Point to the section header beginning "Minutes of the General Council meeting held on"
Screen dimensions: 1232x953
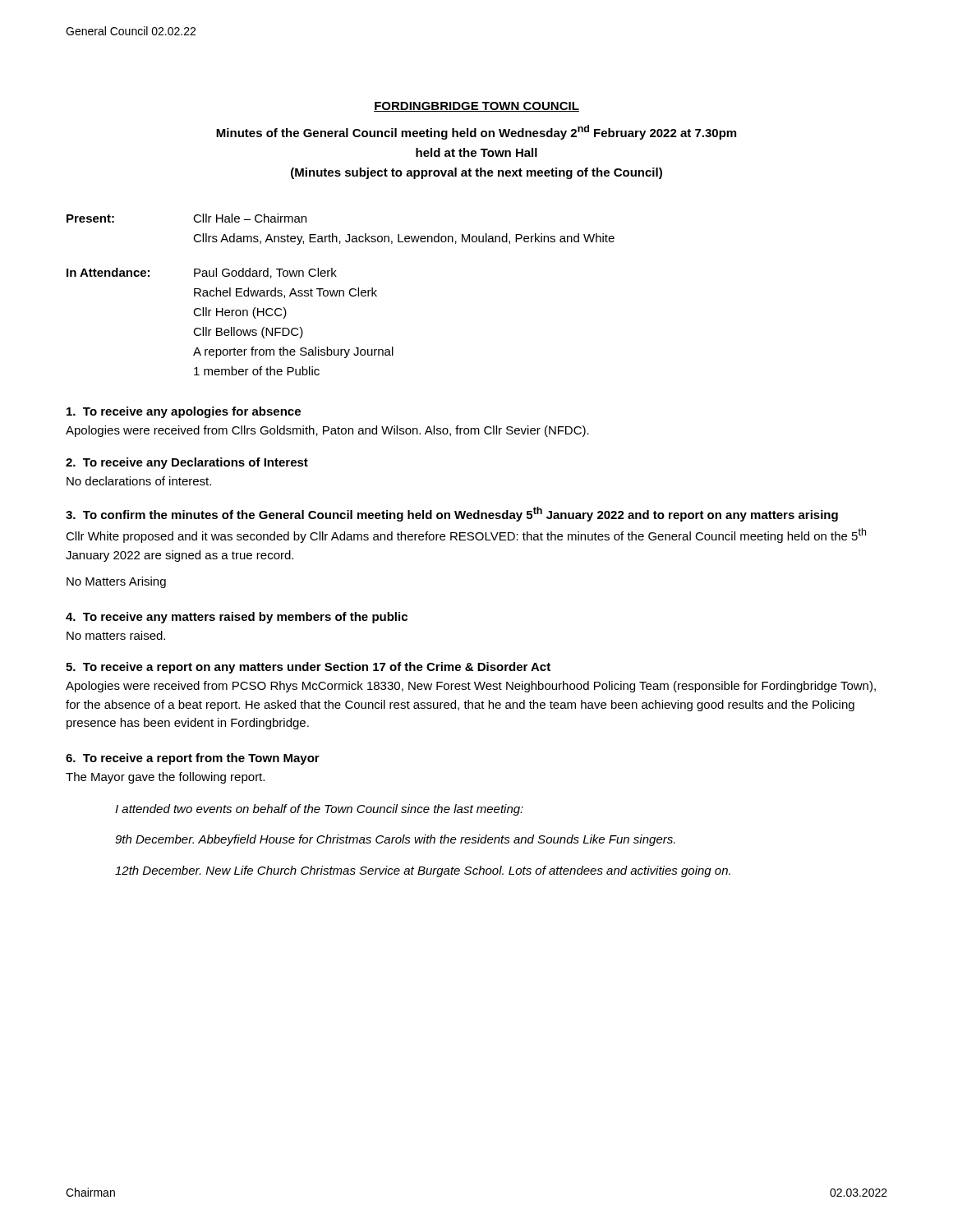pos(476,151)
